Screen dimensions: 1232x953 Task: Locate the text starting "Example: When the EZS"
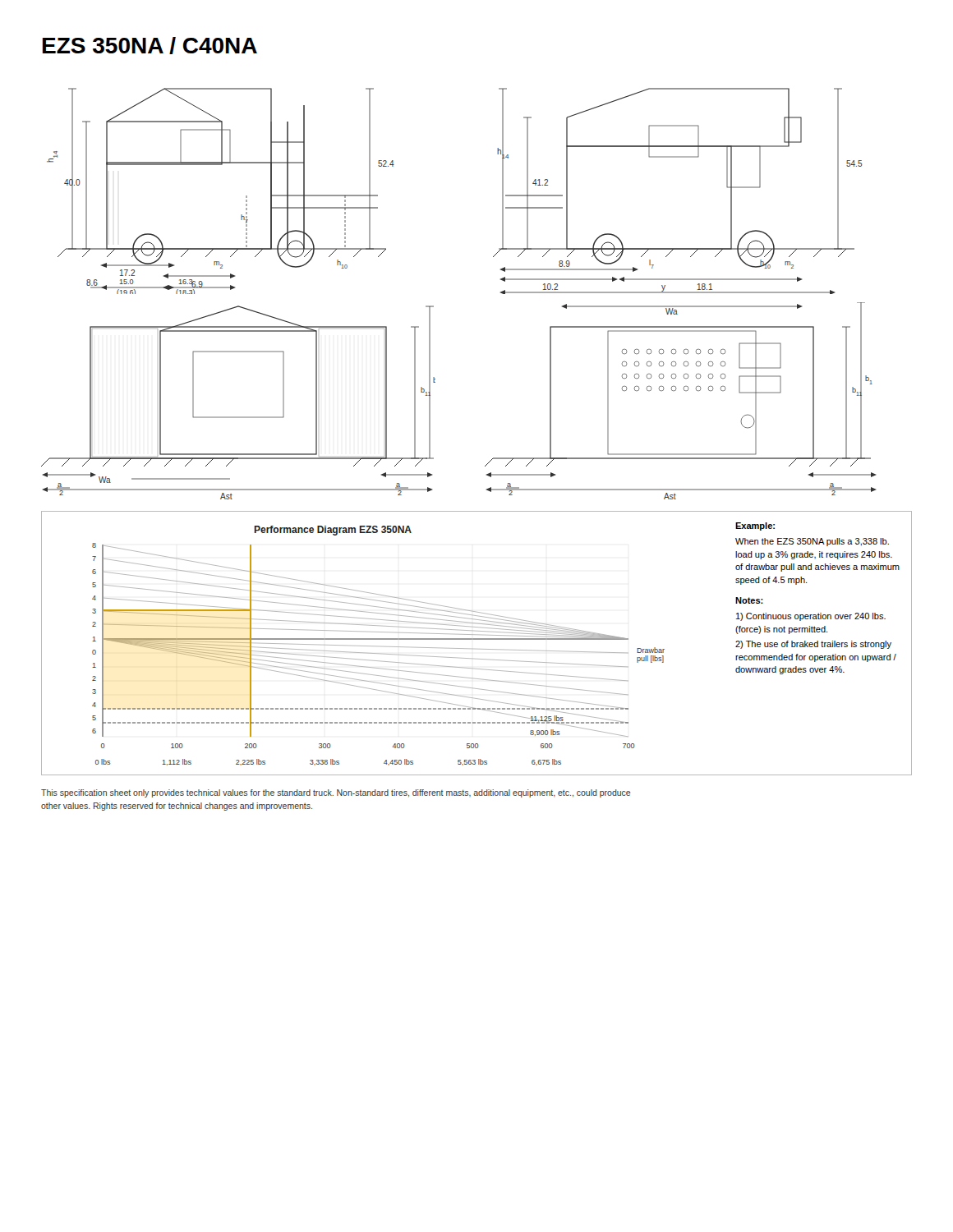(x=817, y=553)
